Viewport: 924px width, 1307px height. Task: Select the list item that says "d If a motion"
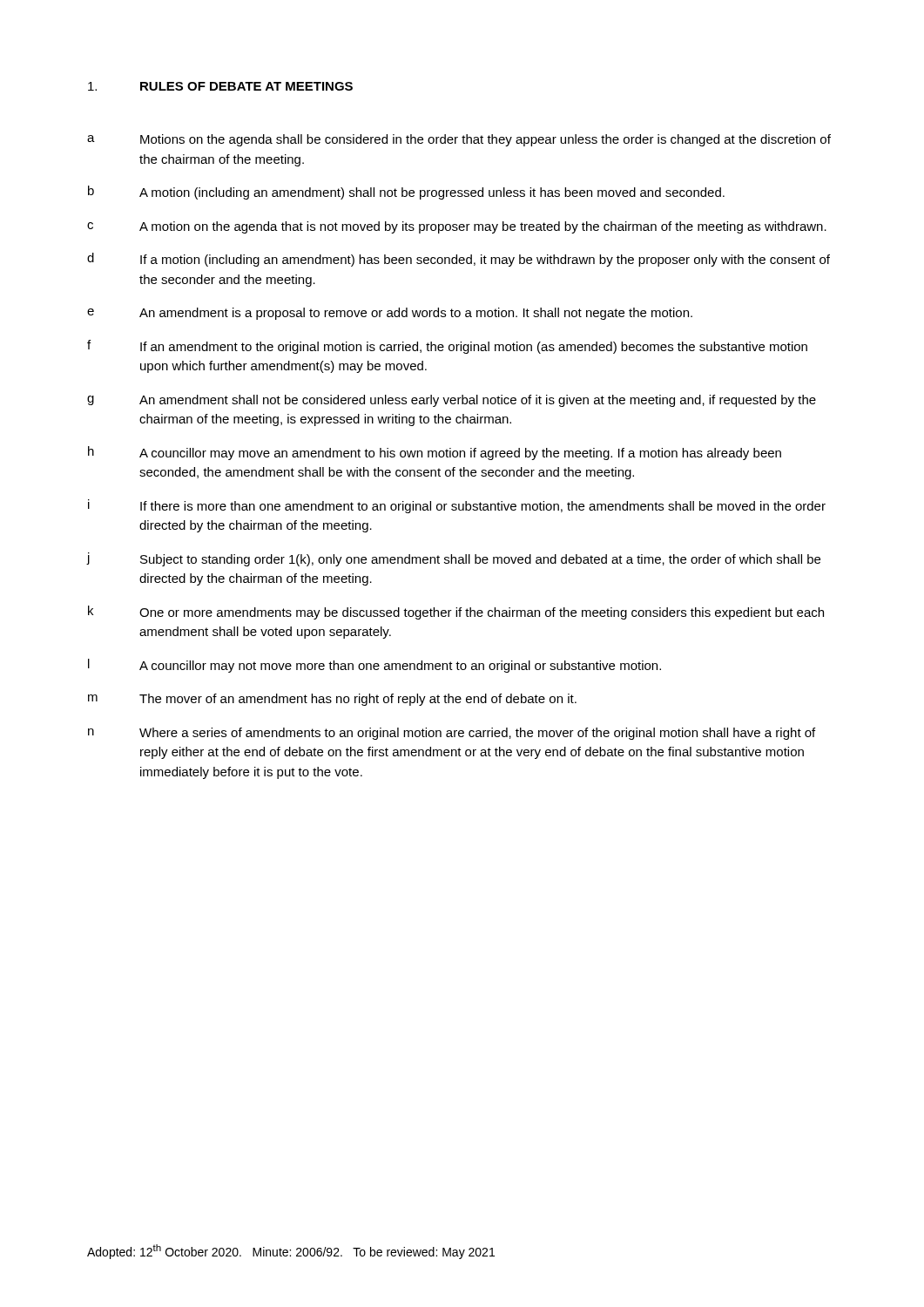click(x=462, y=270)
